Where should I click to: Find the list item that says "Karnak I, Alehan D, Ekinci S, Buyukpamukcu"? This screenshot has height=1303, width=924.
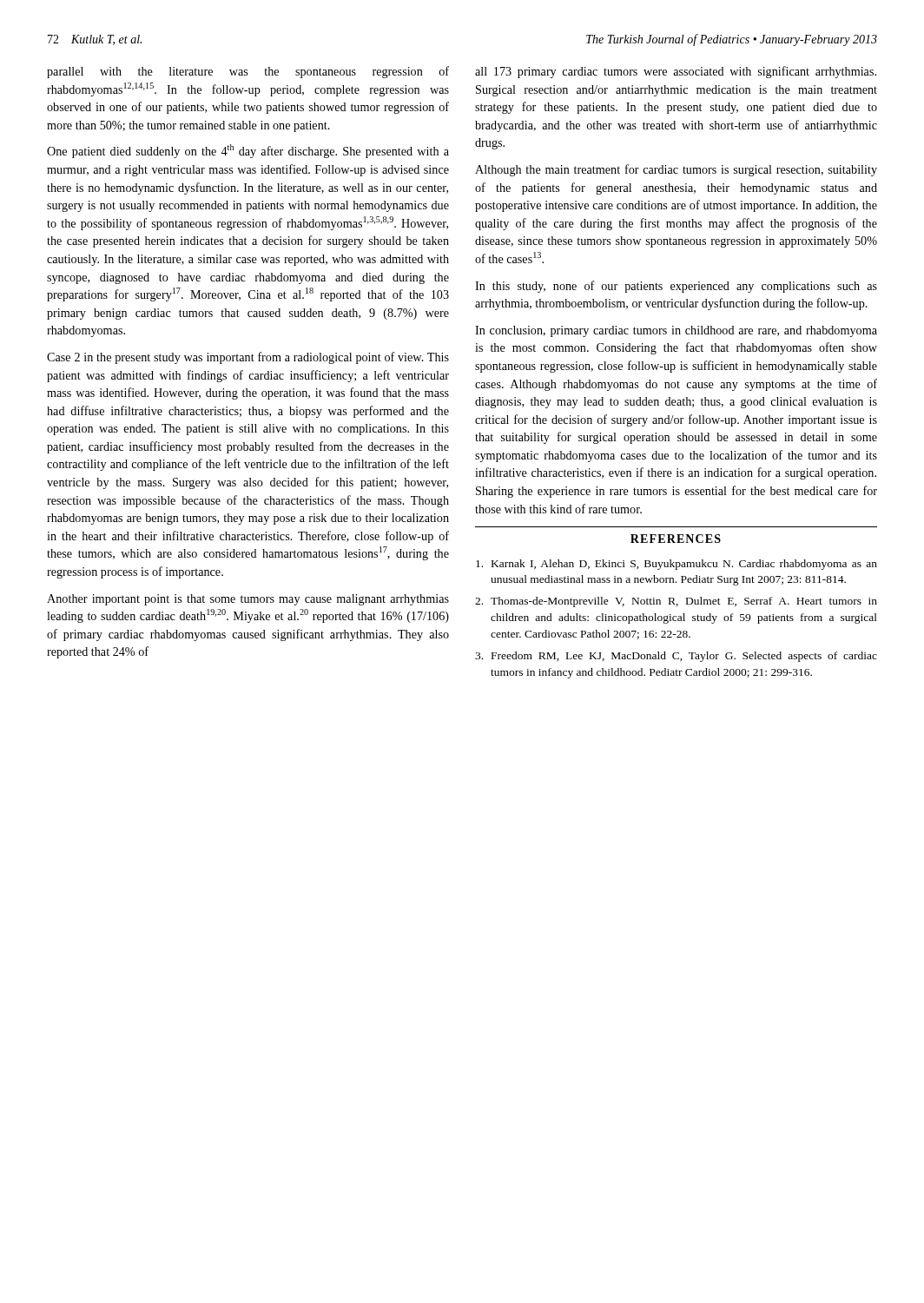tap(676, 572)
